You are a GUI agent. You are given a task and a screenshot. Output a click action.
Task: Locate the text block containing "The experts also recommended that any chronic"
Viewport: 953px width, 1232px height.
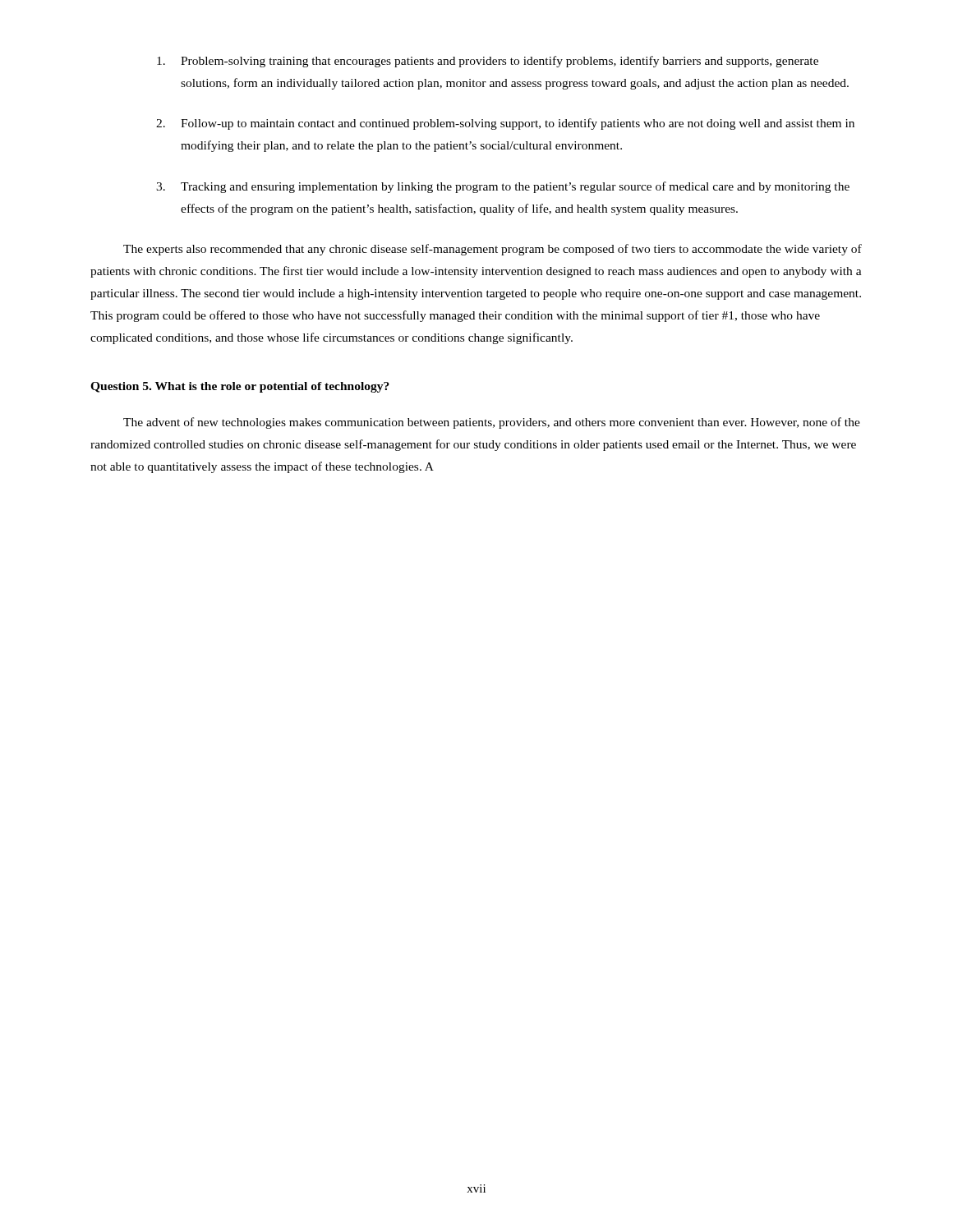[476, 293]
